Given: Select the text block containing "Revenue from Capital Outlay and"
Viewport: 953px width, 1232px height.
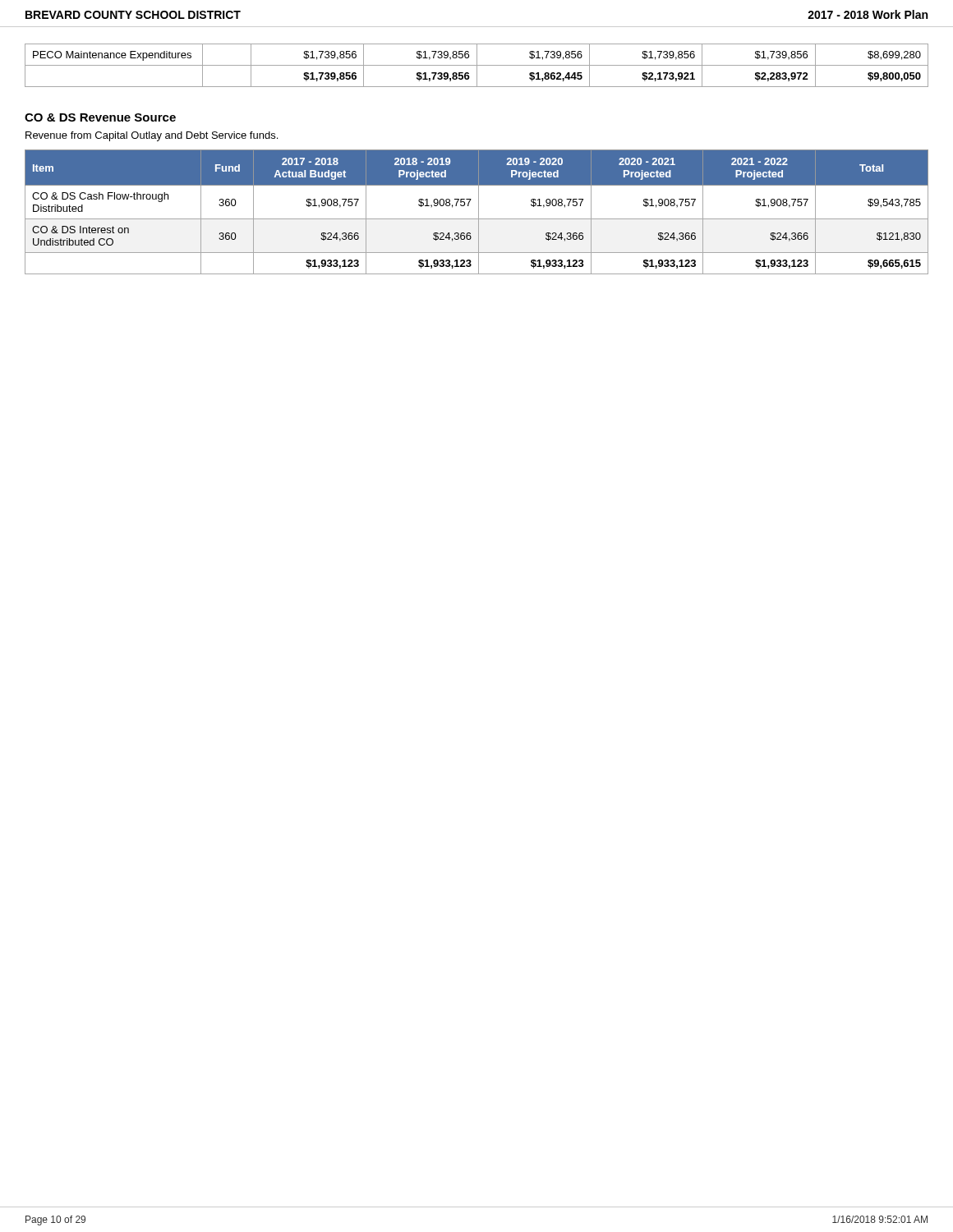Looking at the screenshot, I should coord(152,135).
